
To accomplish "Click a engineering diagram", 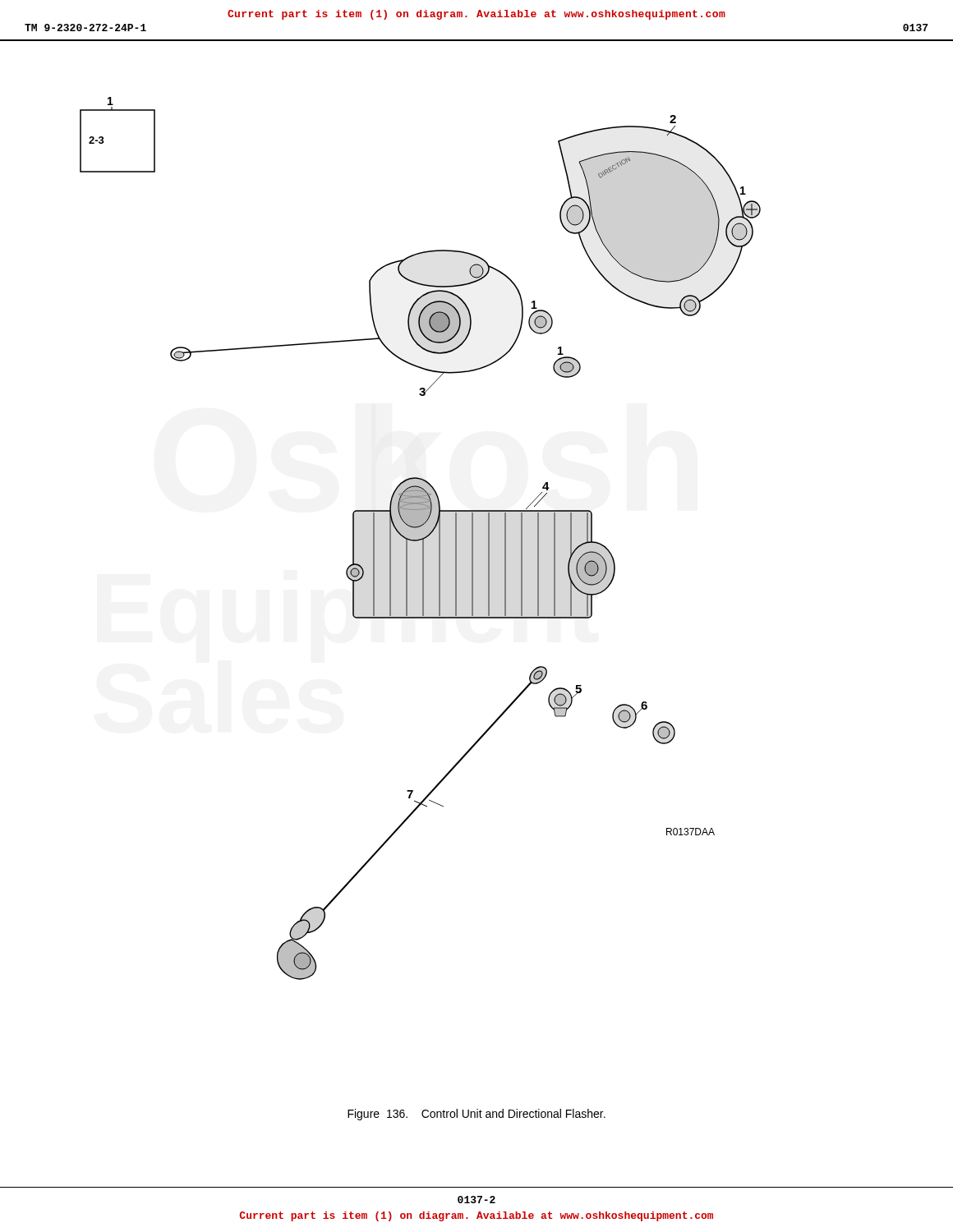I will pos(476,581).
